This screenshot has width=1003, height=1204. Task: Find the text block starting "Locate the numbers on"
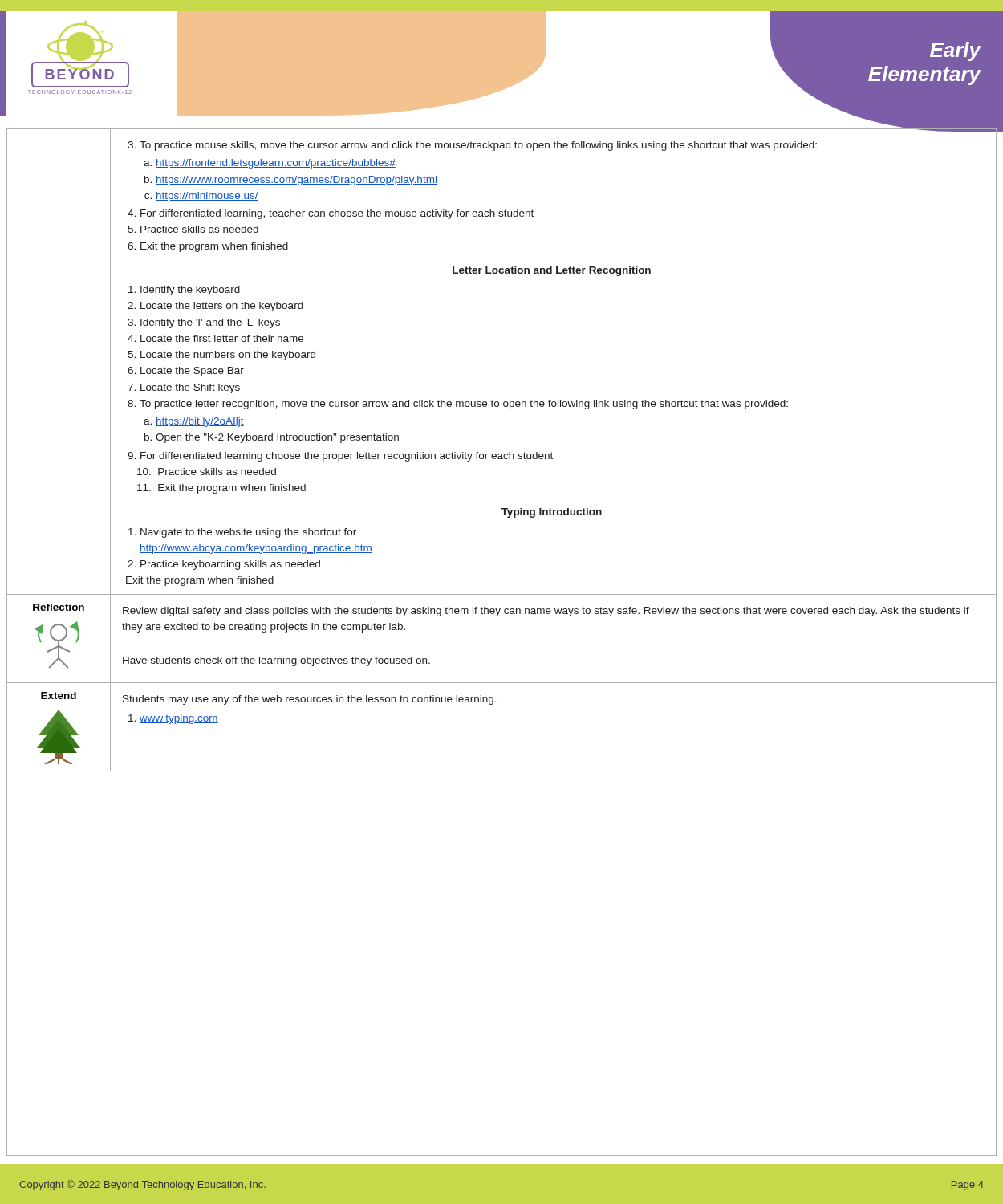point(228,354)
